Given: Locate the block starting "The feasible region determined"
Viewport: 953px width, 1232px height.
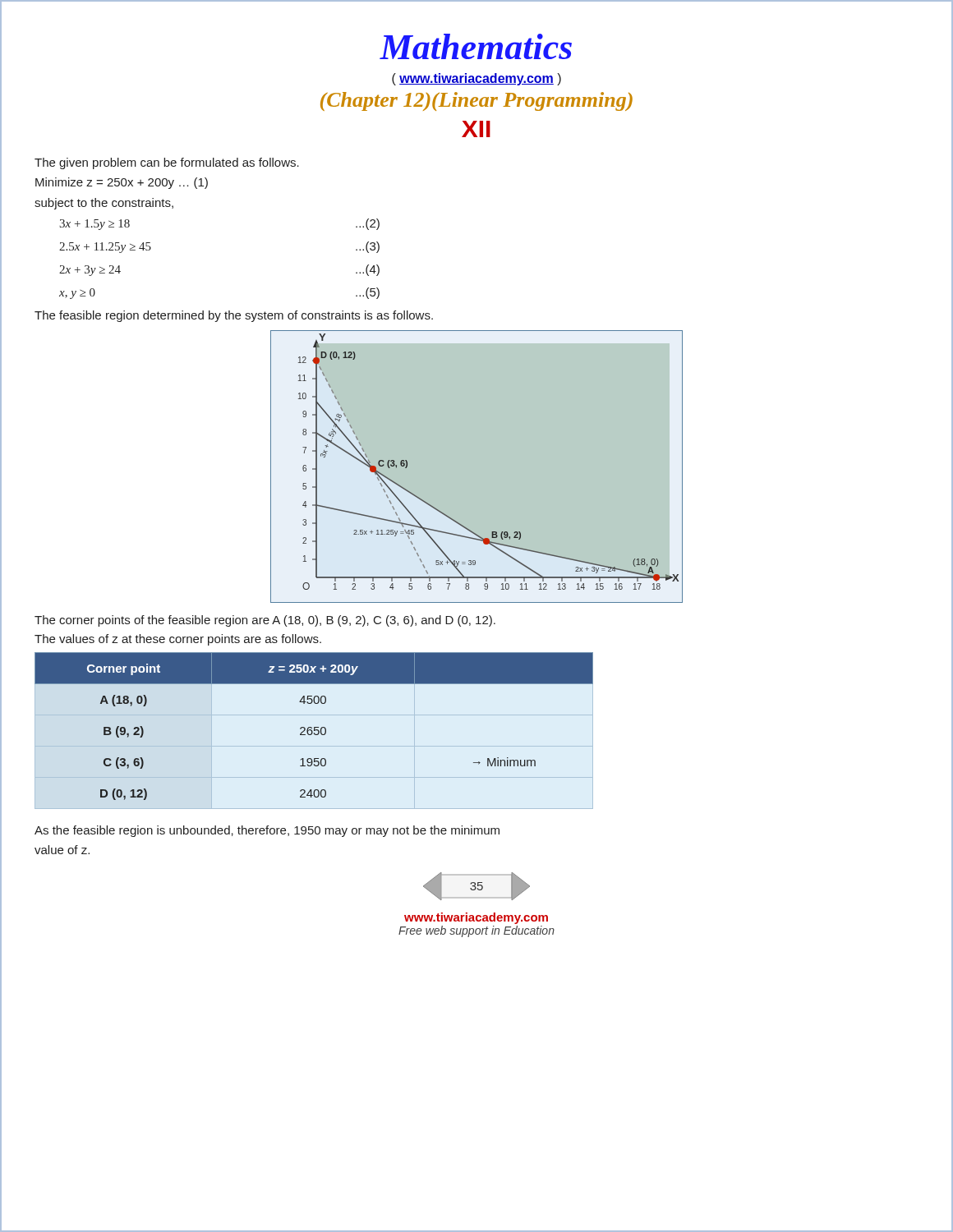Looking at the screenshot, I should (234, 315).
